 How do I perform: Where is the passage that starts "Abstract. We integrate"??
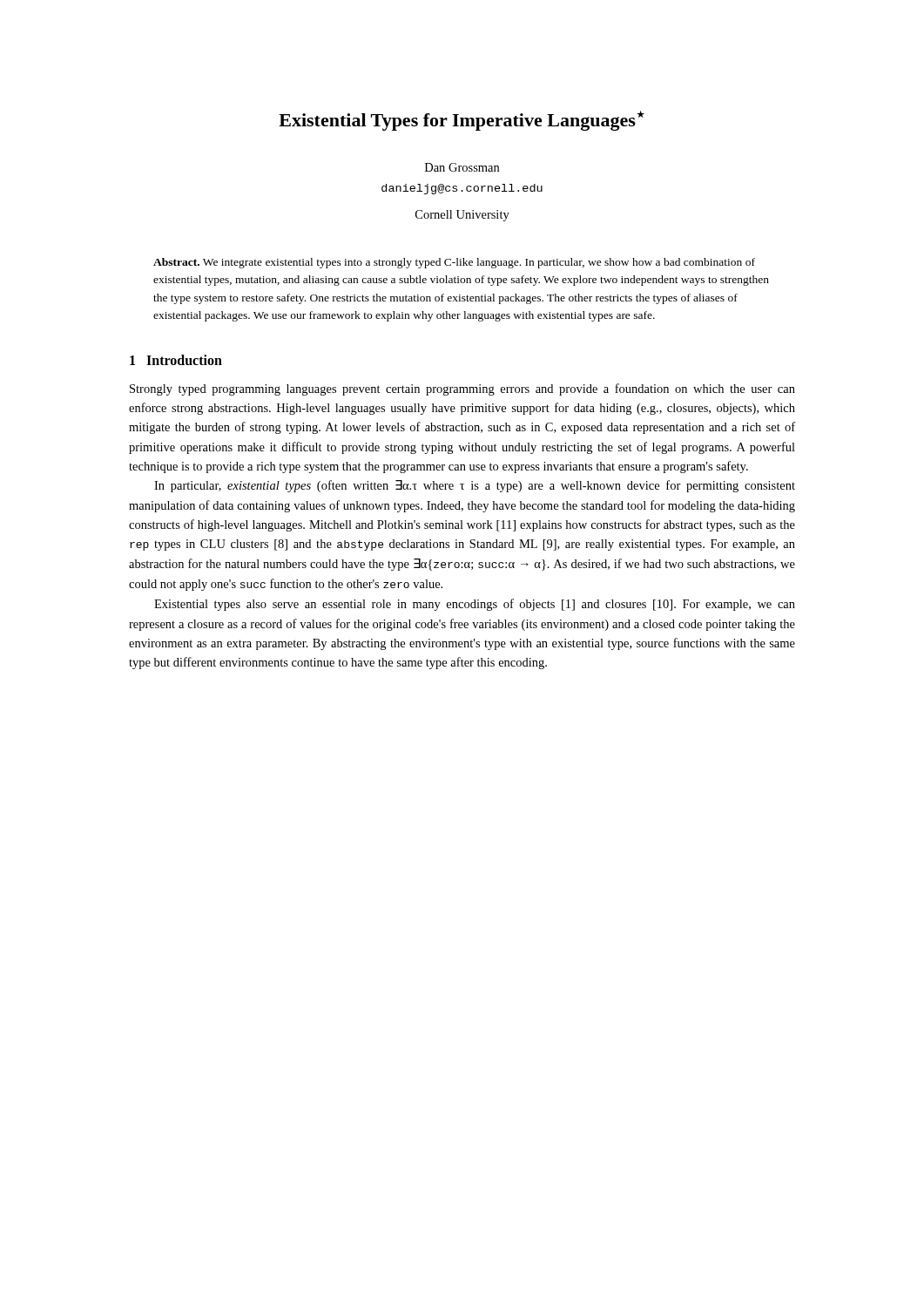pyautogui.click(x=461, y=288)
